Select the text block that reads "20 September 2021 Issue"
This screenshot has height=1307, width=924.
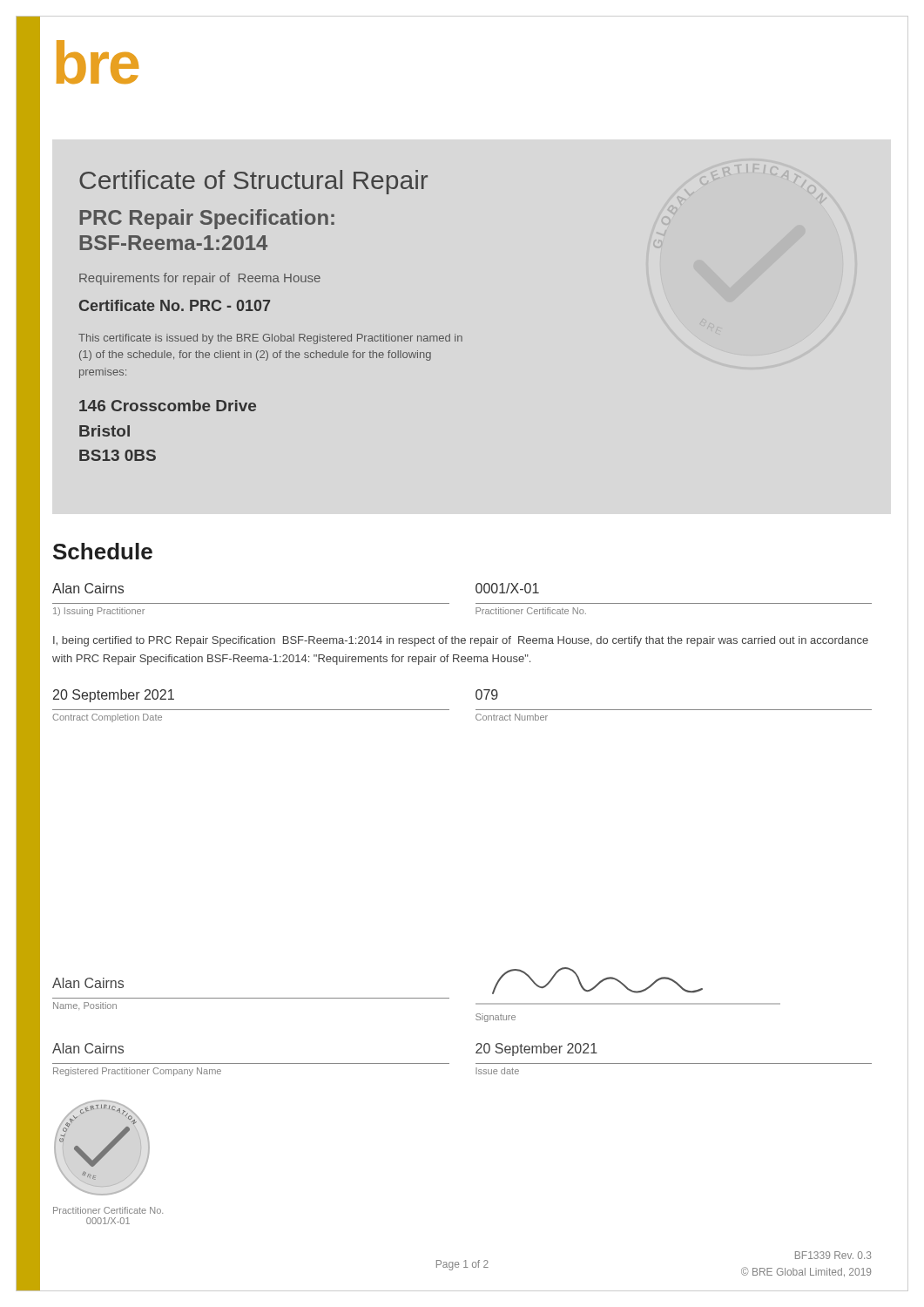click(x=673, y=1059)
